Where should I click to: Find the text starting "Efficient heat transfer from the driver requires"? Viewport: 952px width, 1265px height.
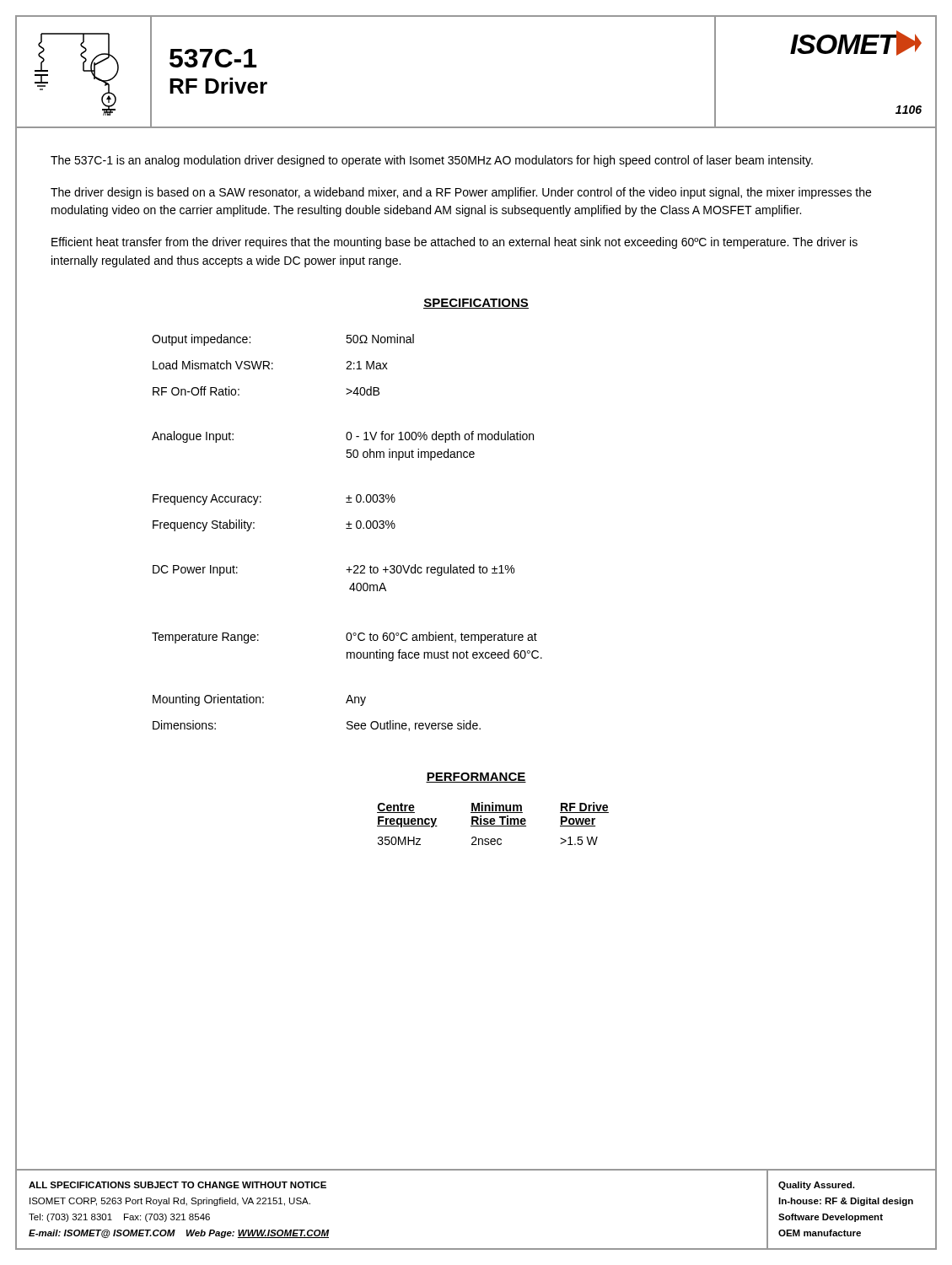click(454, 251)
